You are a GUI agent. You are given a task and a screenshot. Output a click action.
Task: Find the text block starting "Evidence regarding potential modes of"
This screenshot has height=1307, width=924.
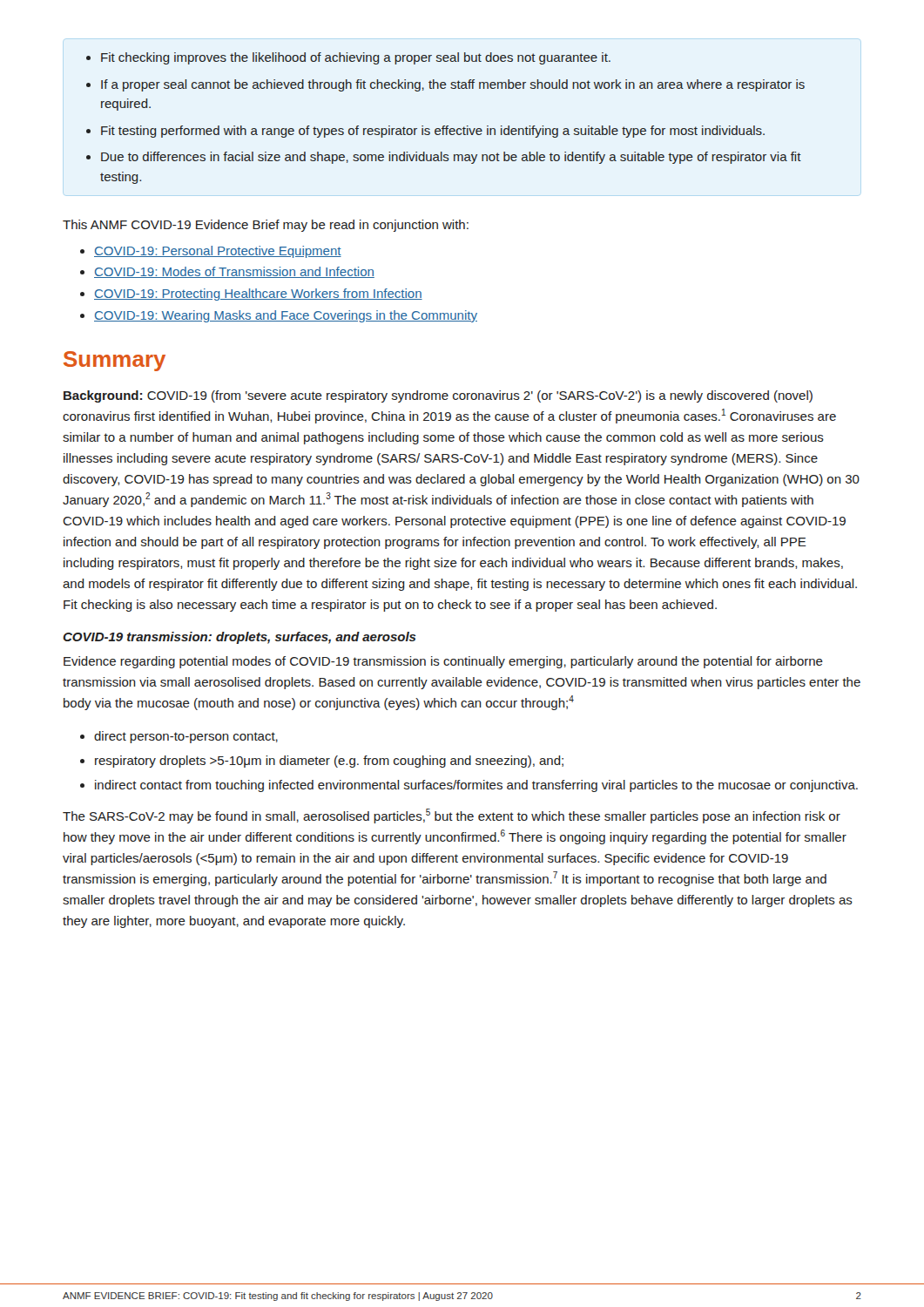pos(462,681)
